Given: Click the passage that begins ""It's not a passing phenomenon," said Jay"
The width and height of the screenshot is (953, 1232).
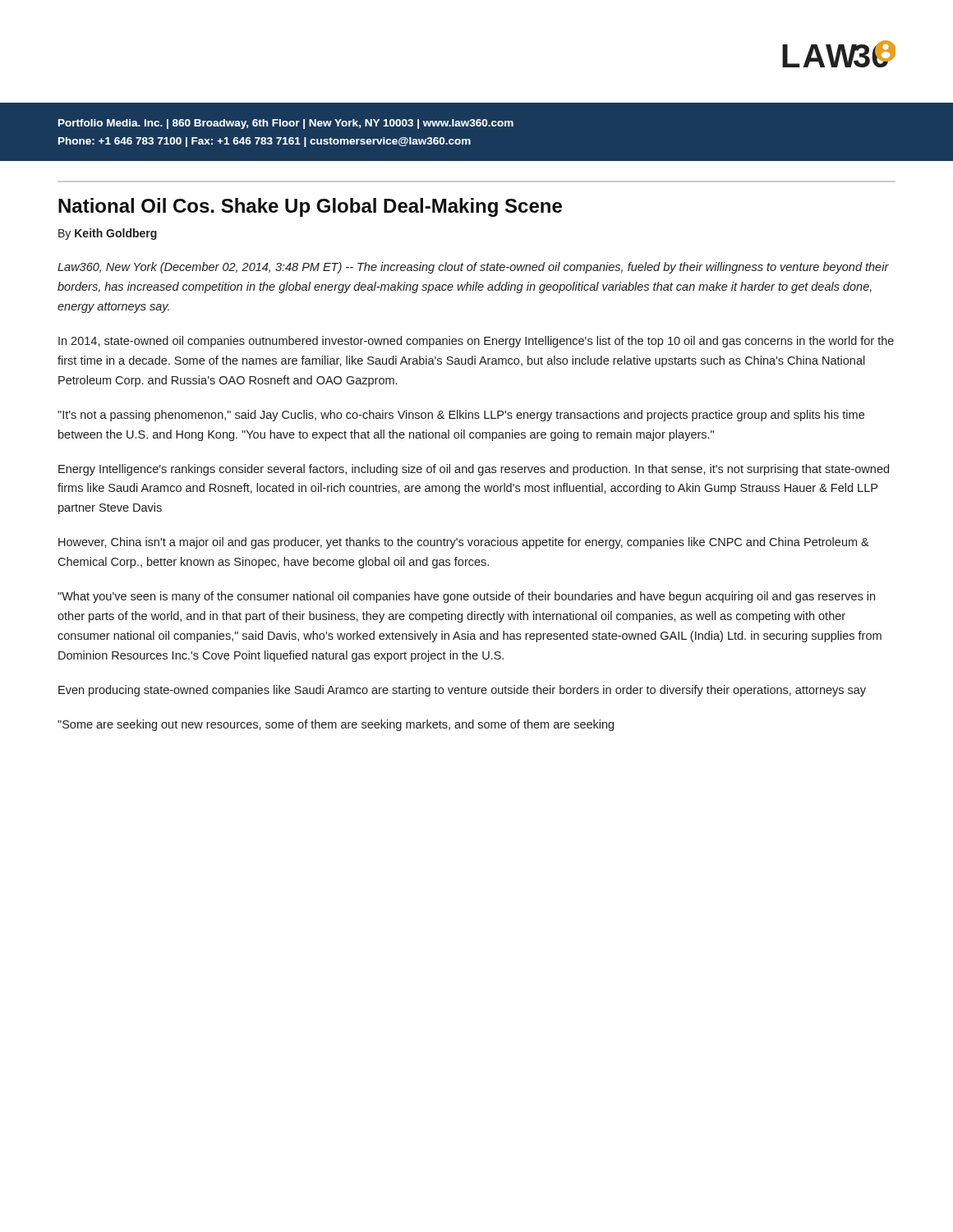Looking at the screenshot, I should 476,425.
